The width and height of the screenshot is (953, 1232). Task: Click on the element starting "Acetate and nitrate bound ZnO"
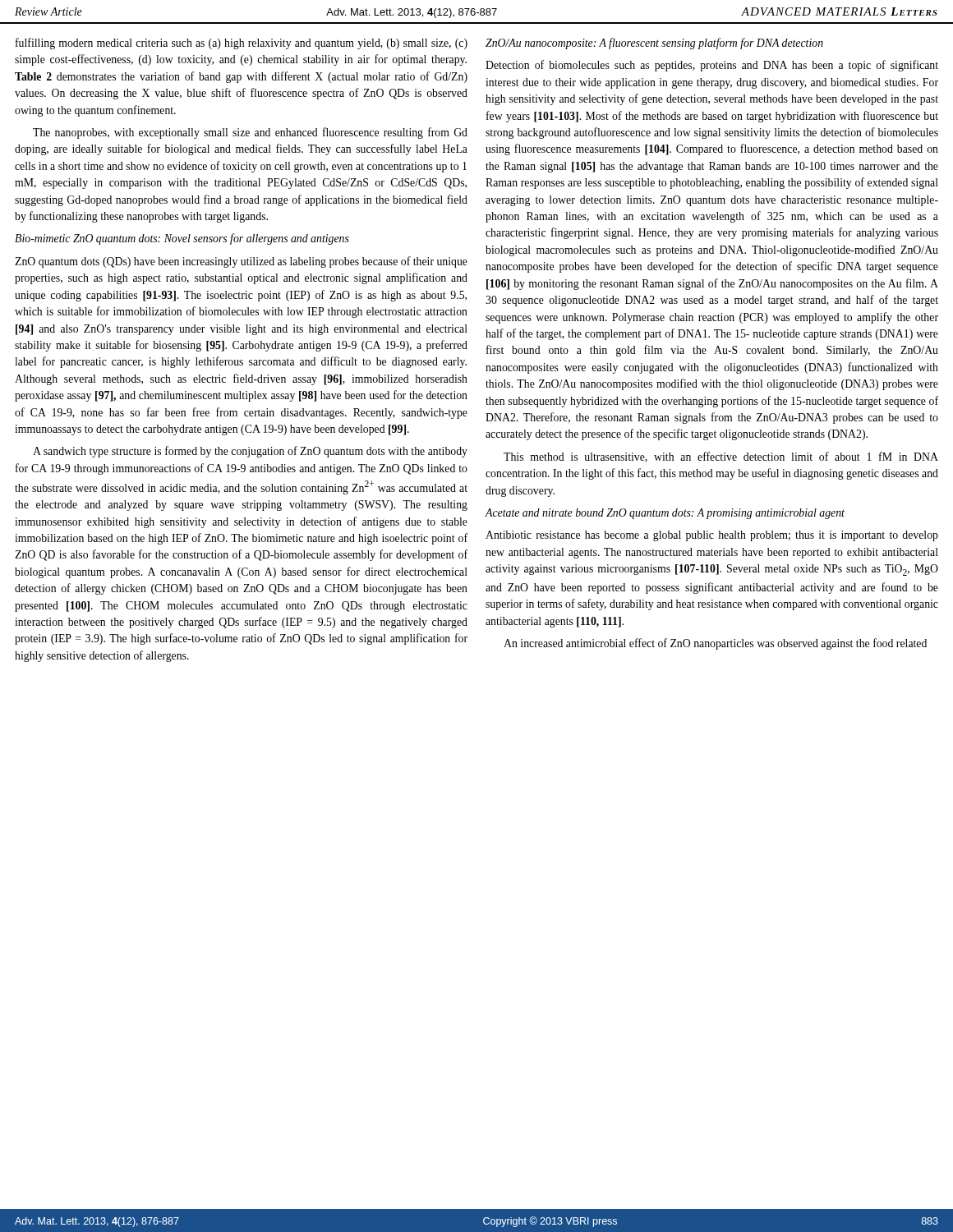click(712, 513)
